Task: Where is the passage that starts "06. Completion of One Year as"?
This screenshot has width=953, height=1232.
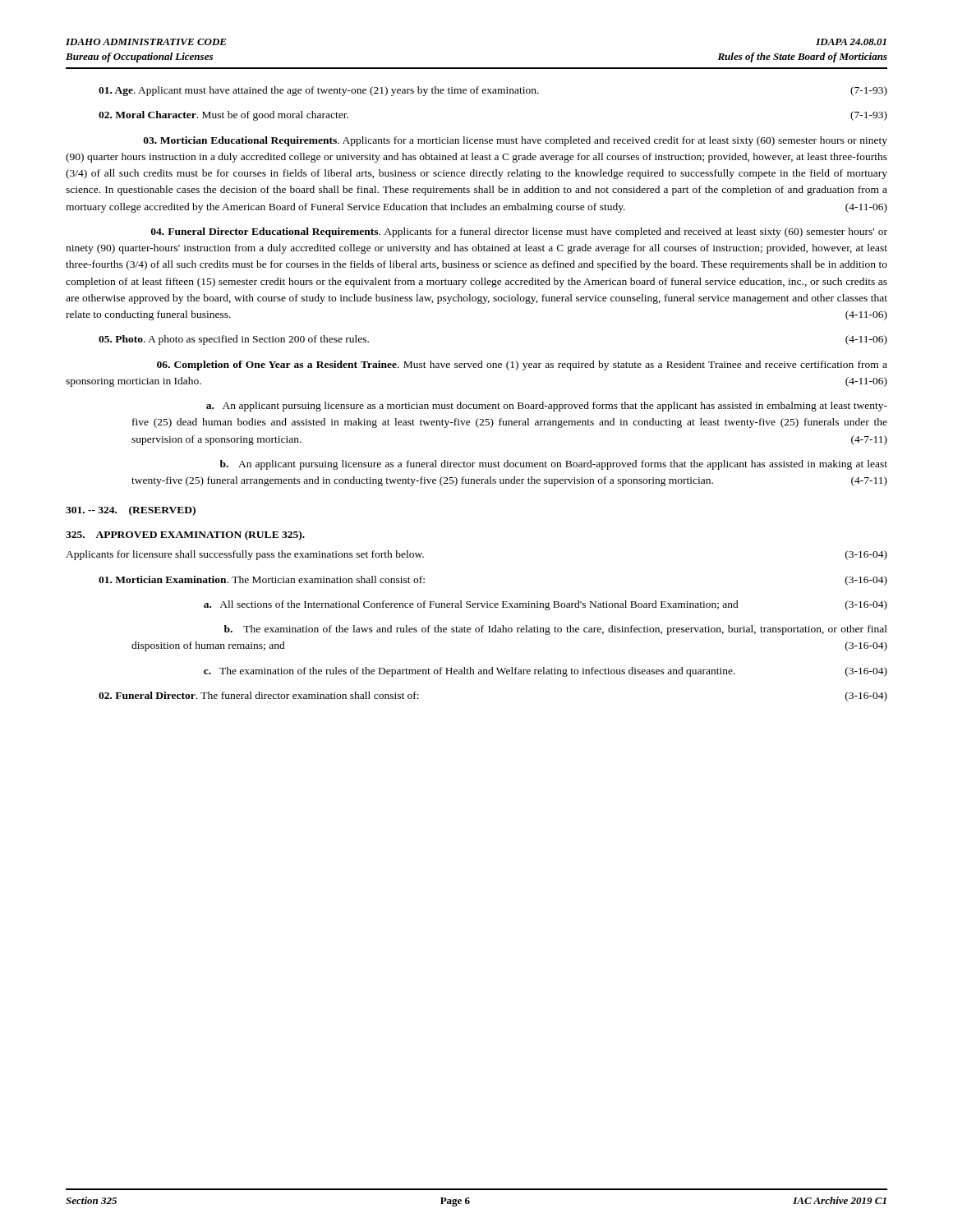Action: [x=476, y=373]
